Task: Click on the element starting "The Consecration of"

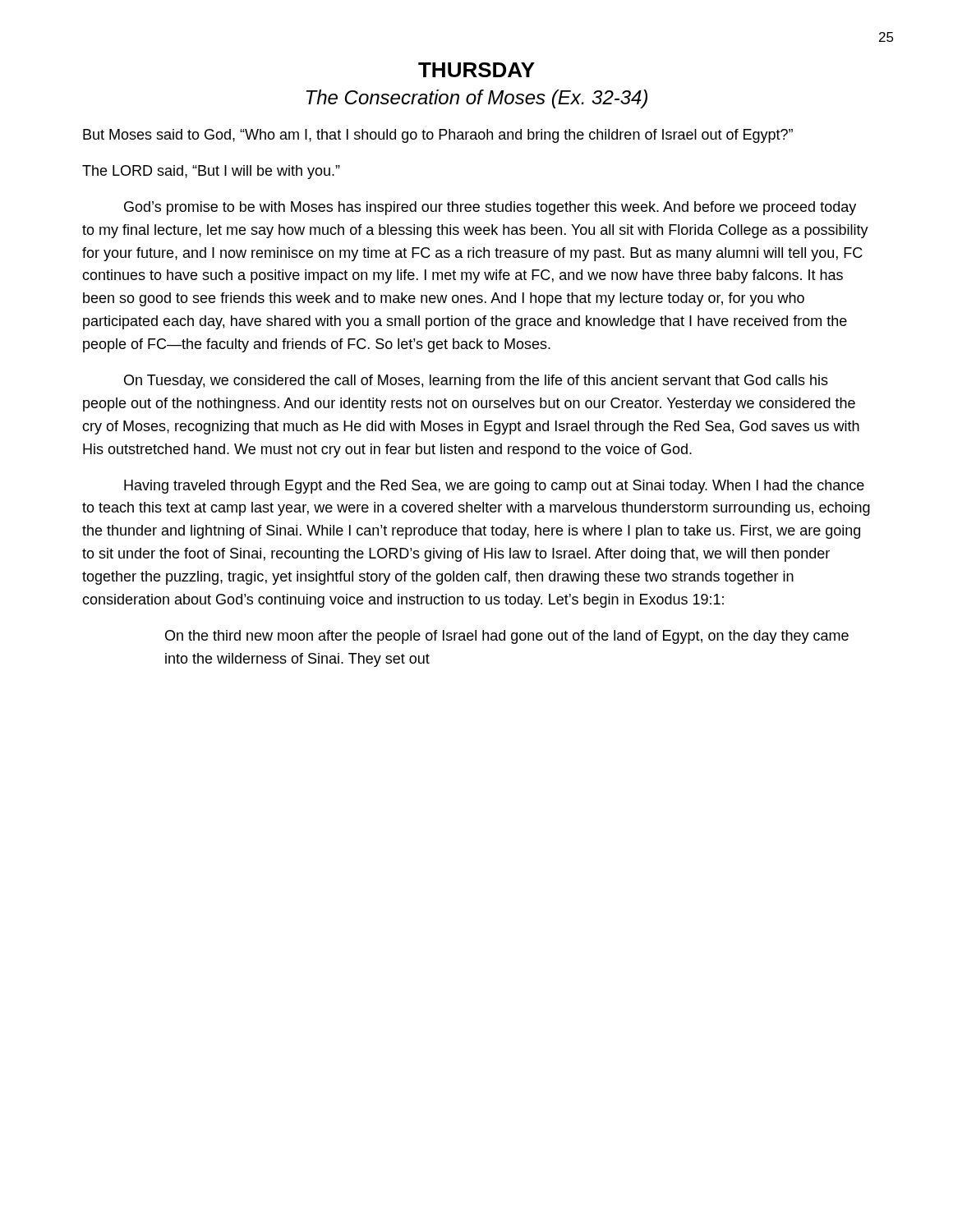Action: coord(476,97)
